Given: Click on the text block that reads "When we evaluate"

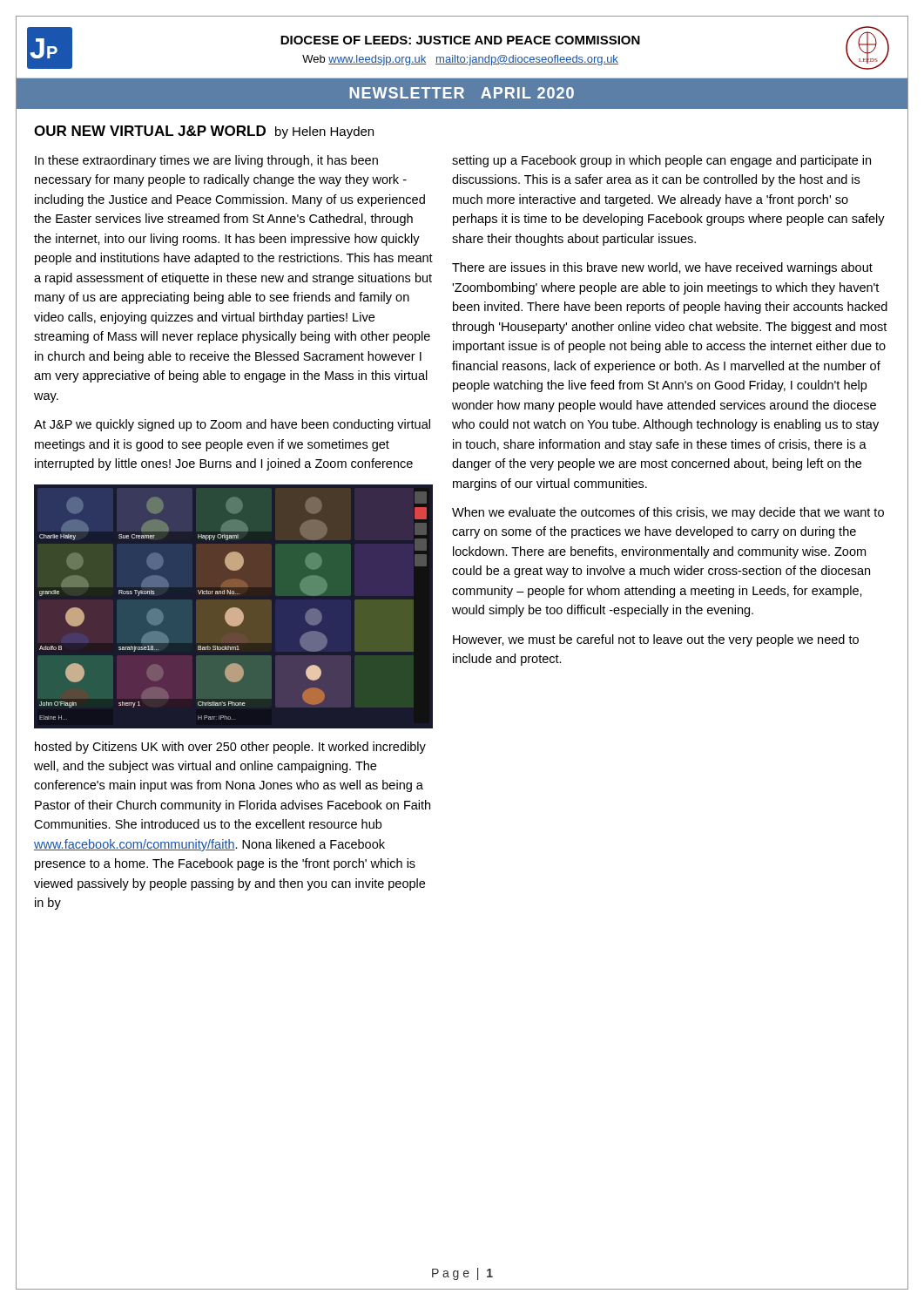Looking at the screenshot, I should click(x=671, y=561).
